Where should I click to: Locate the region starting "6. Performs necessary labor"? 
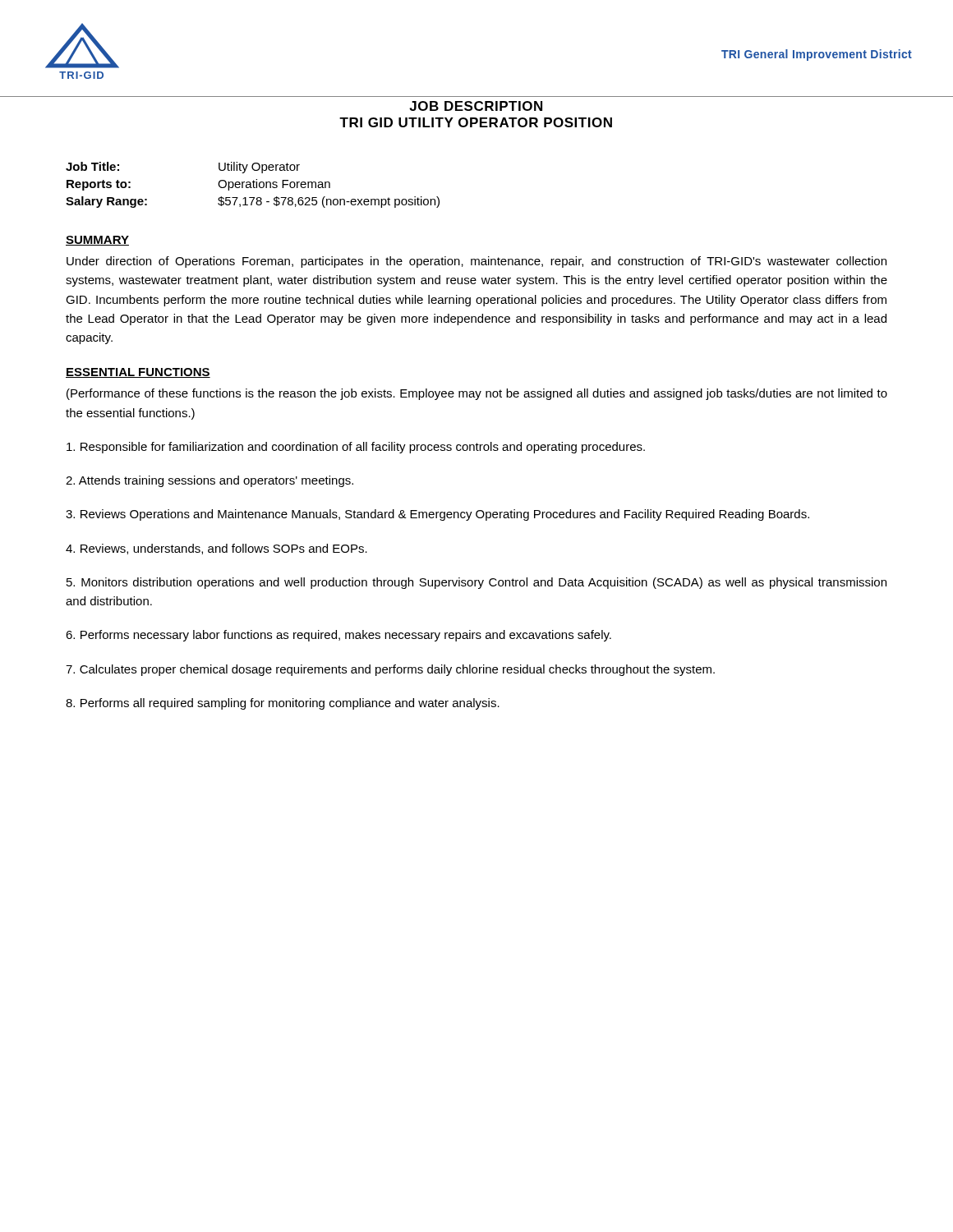[339, 635]
